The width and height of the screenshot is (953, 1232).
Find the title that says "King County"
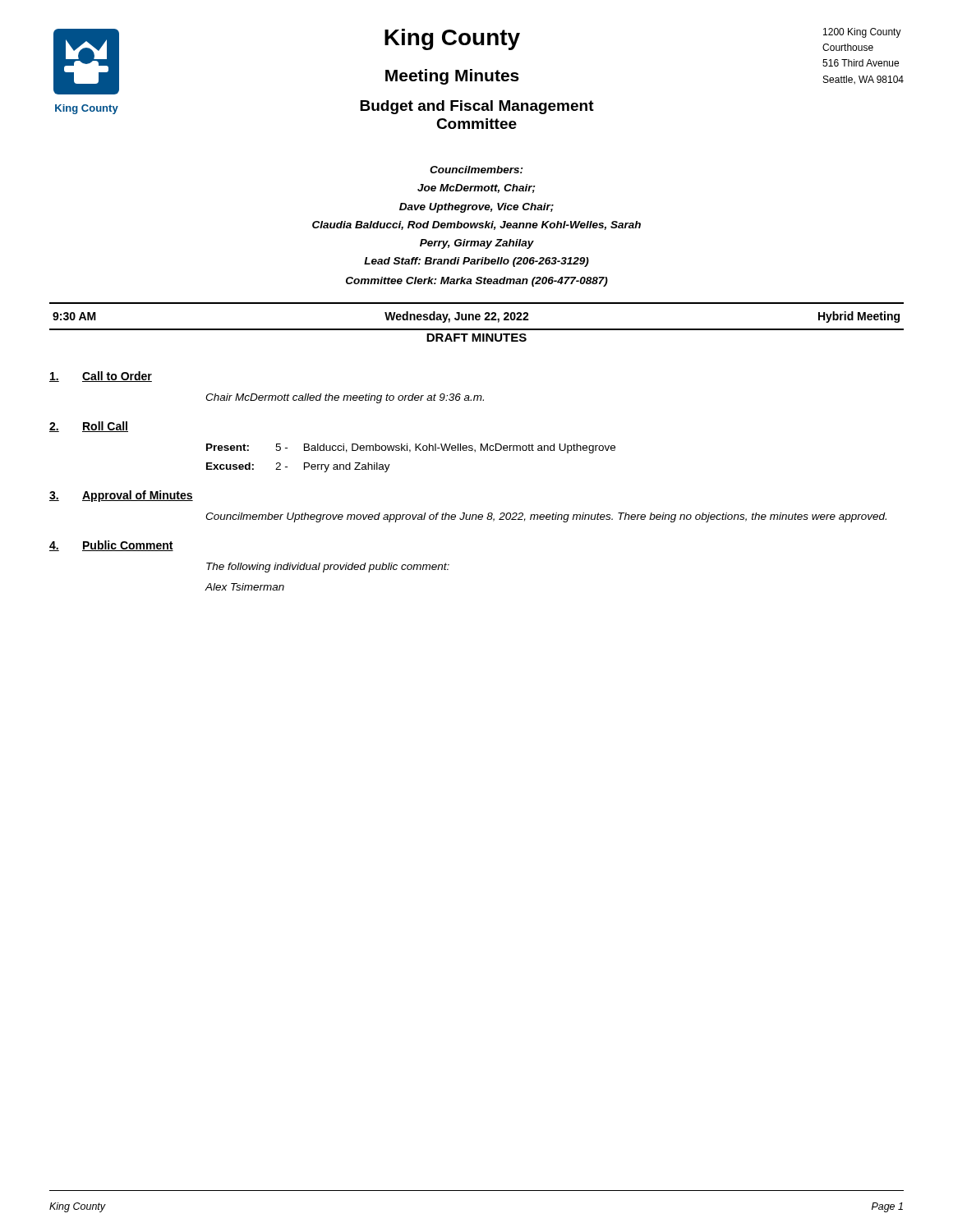point(452,37)
